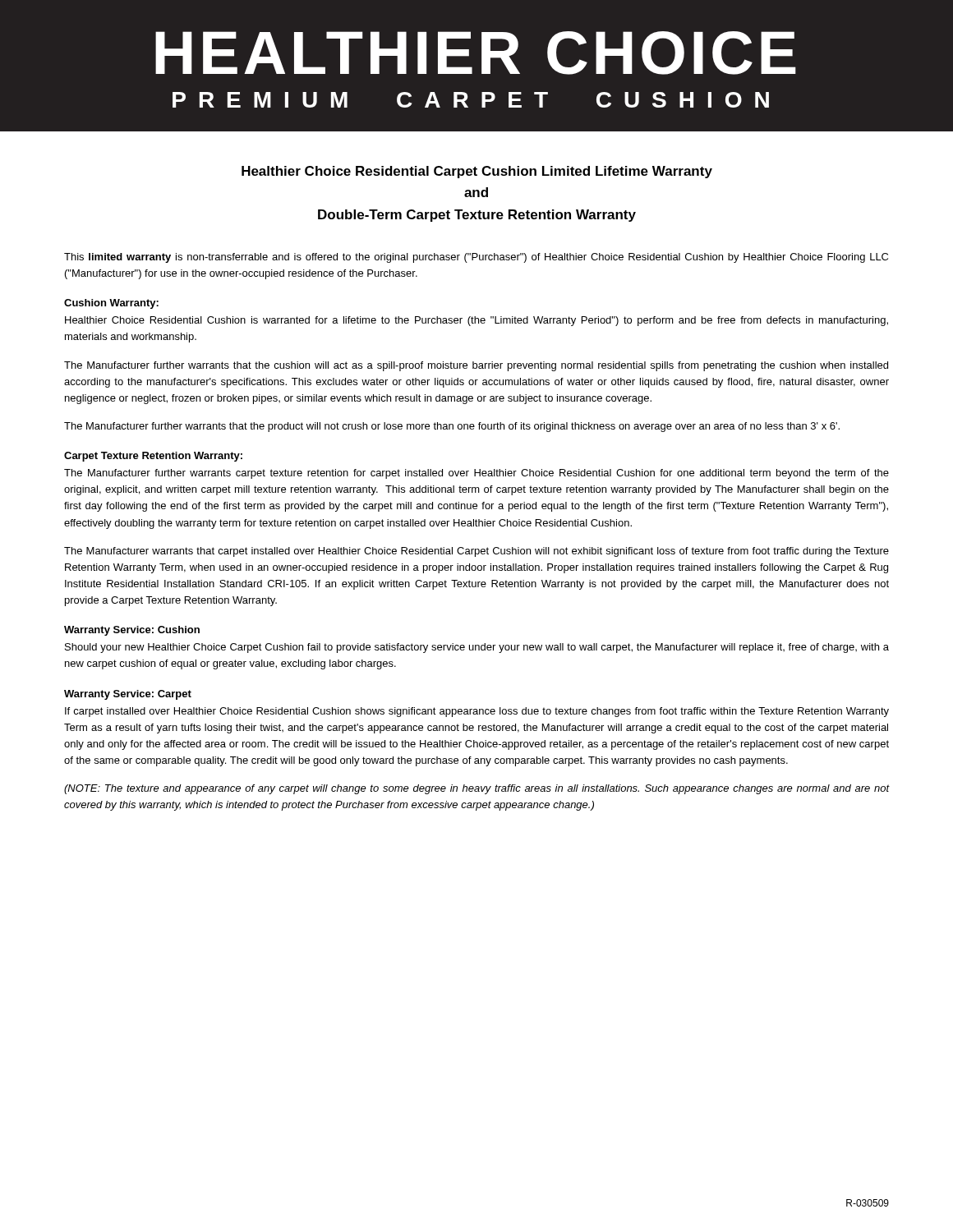Find the text block that says "This limited warranty is non-transferrable and is"

click(x=476, y=265)
